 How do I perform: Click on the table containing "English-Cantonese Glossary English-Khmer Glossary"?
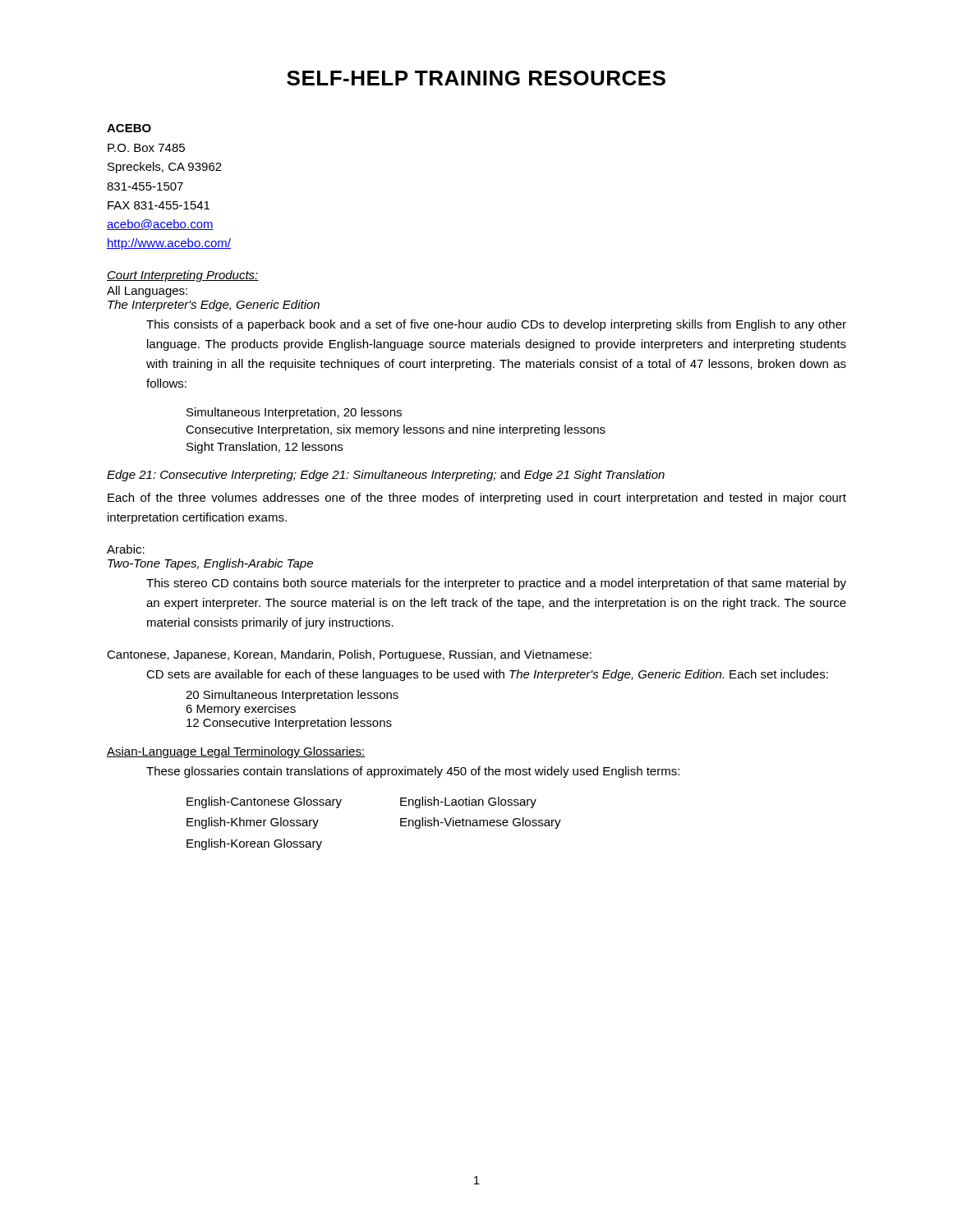(x=476, y=822)
